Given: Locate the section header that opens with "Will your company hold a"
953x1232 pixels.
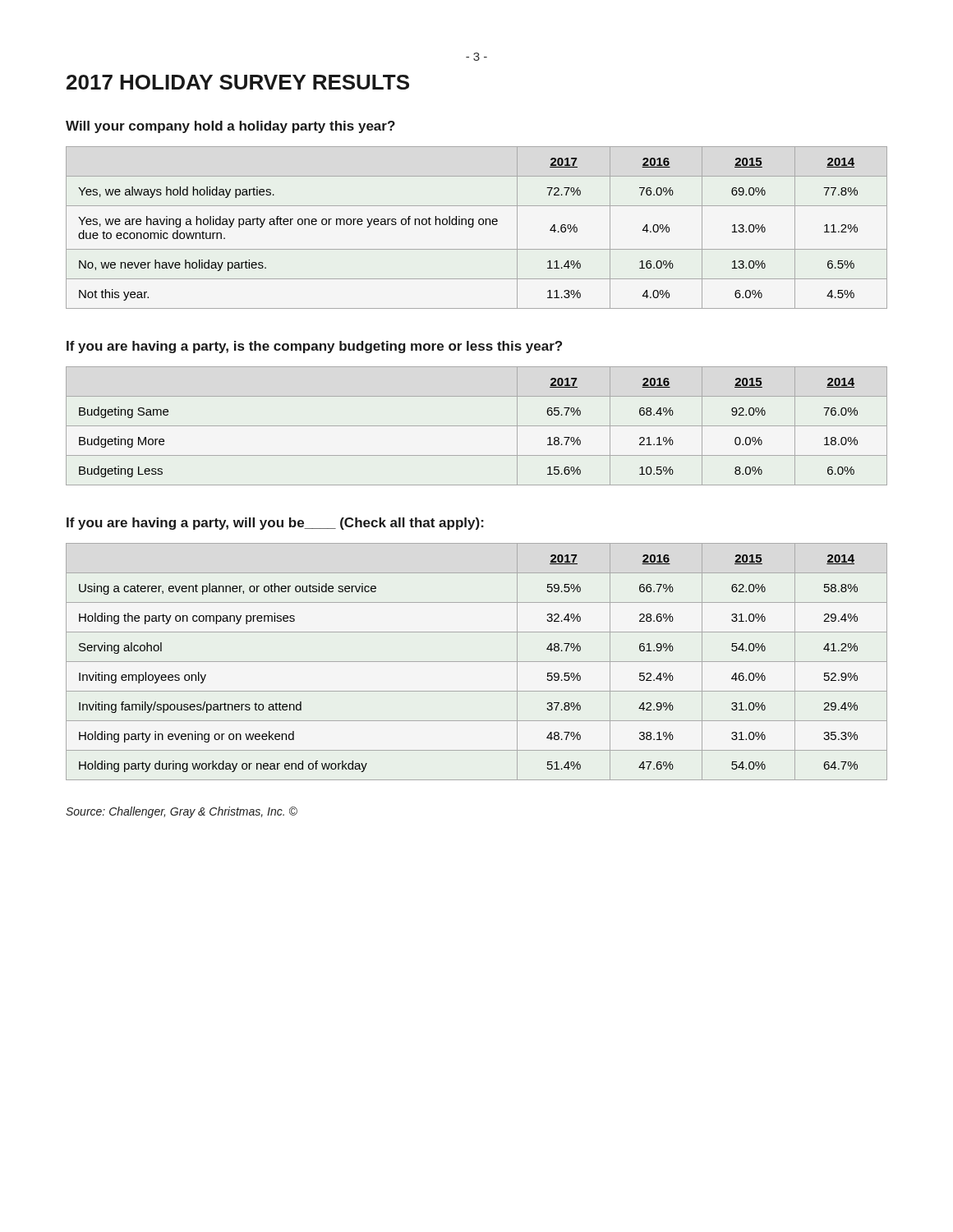Looking at the screenshot, I should [x=231, y=126].
